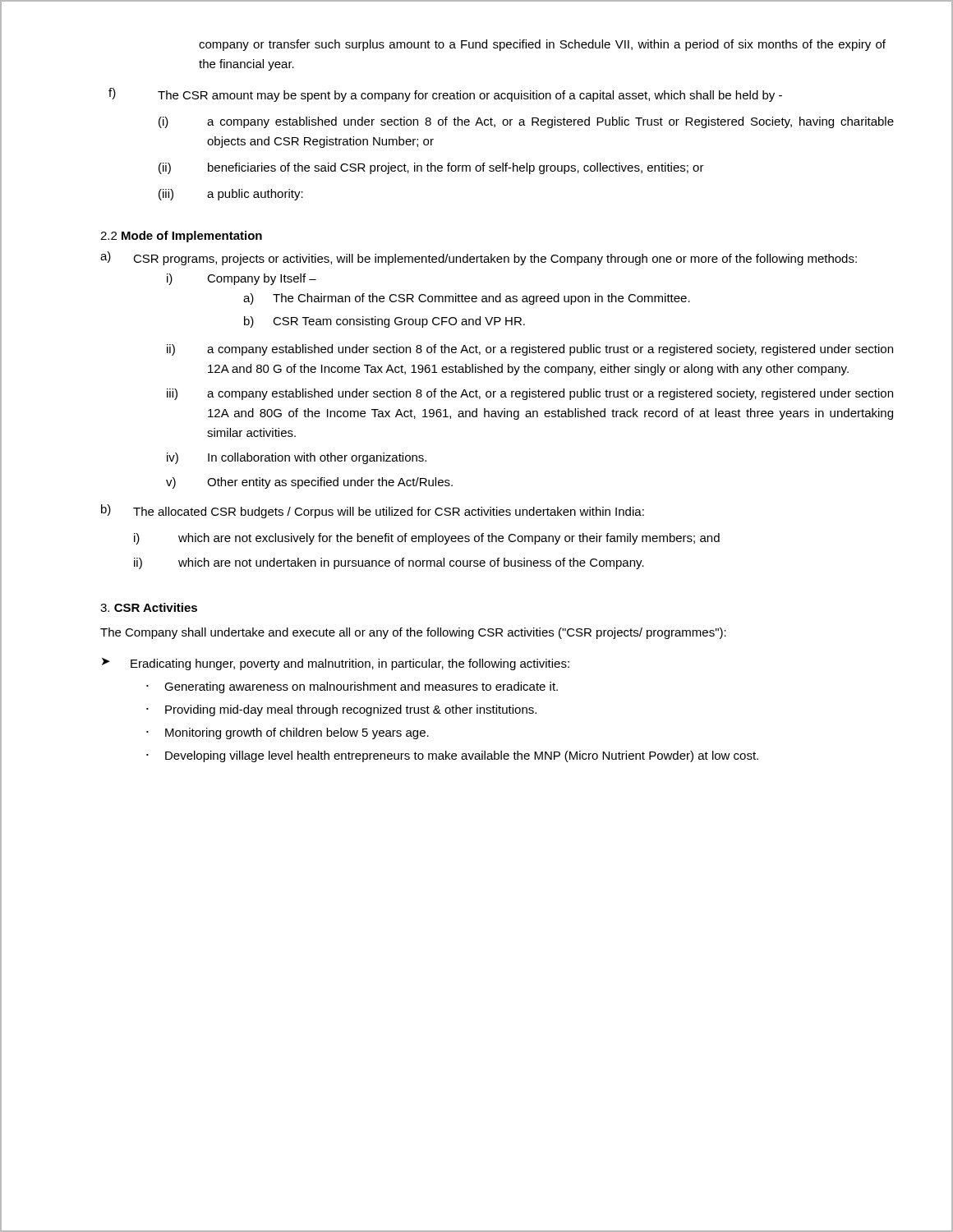Viewport: 953px width, 1232px height.
Task: Find the element starting "• Generating awareness on"
Action: click(520, 687)
